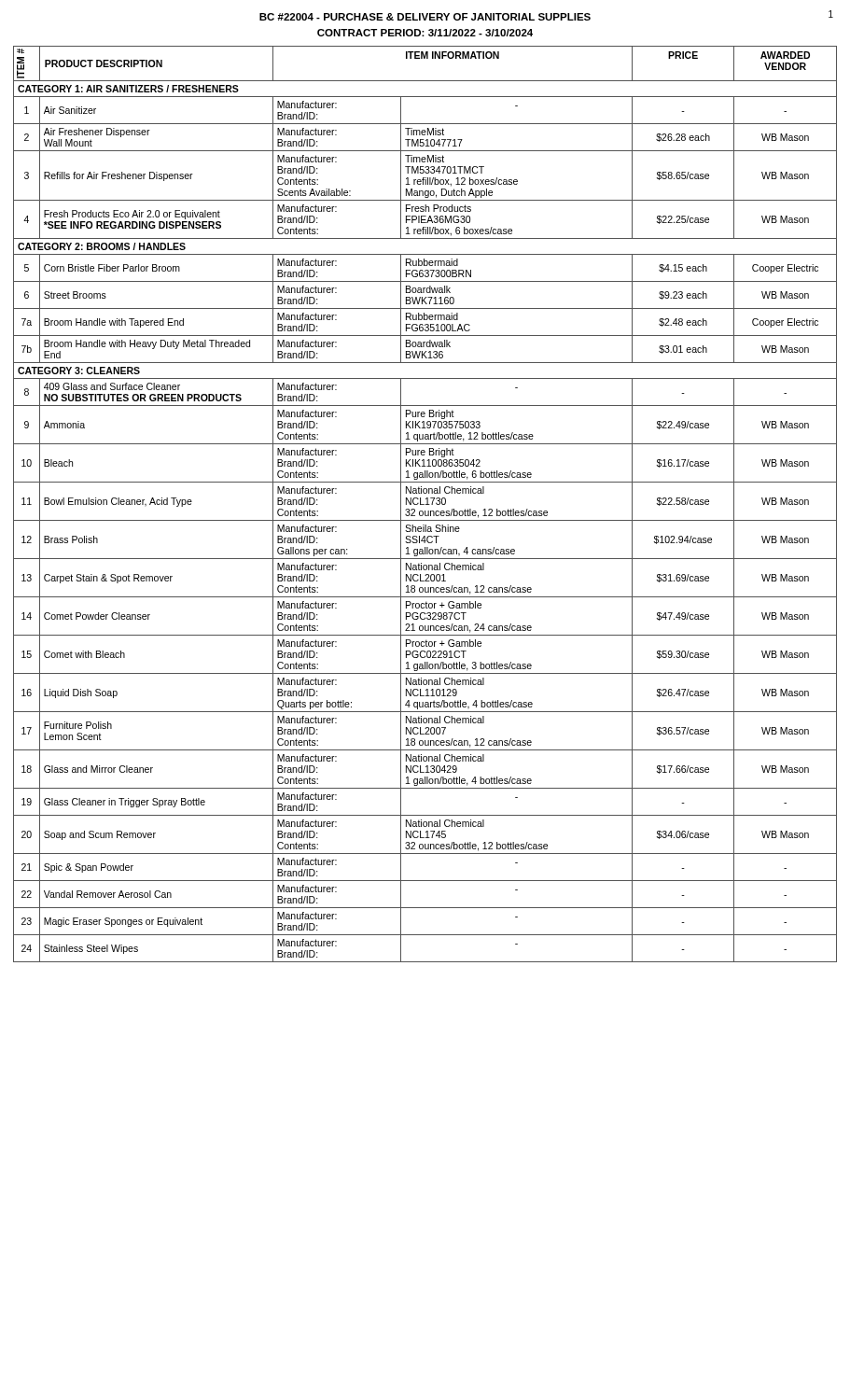Locate the text starting "BC #22004 - PURCHASE & DELIVERY"
The width and height of the screenshot is (850, 1400).
[x=425, y=25]
